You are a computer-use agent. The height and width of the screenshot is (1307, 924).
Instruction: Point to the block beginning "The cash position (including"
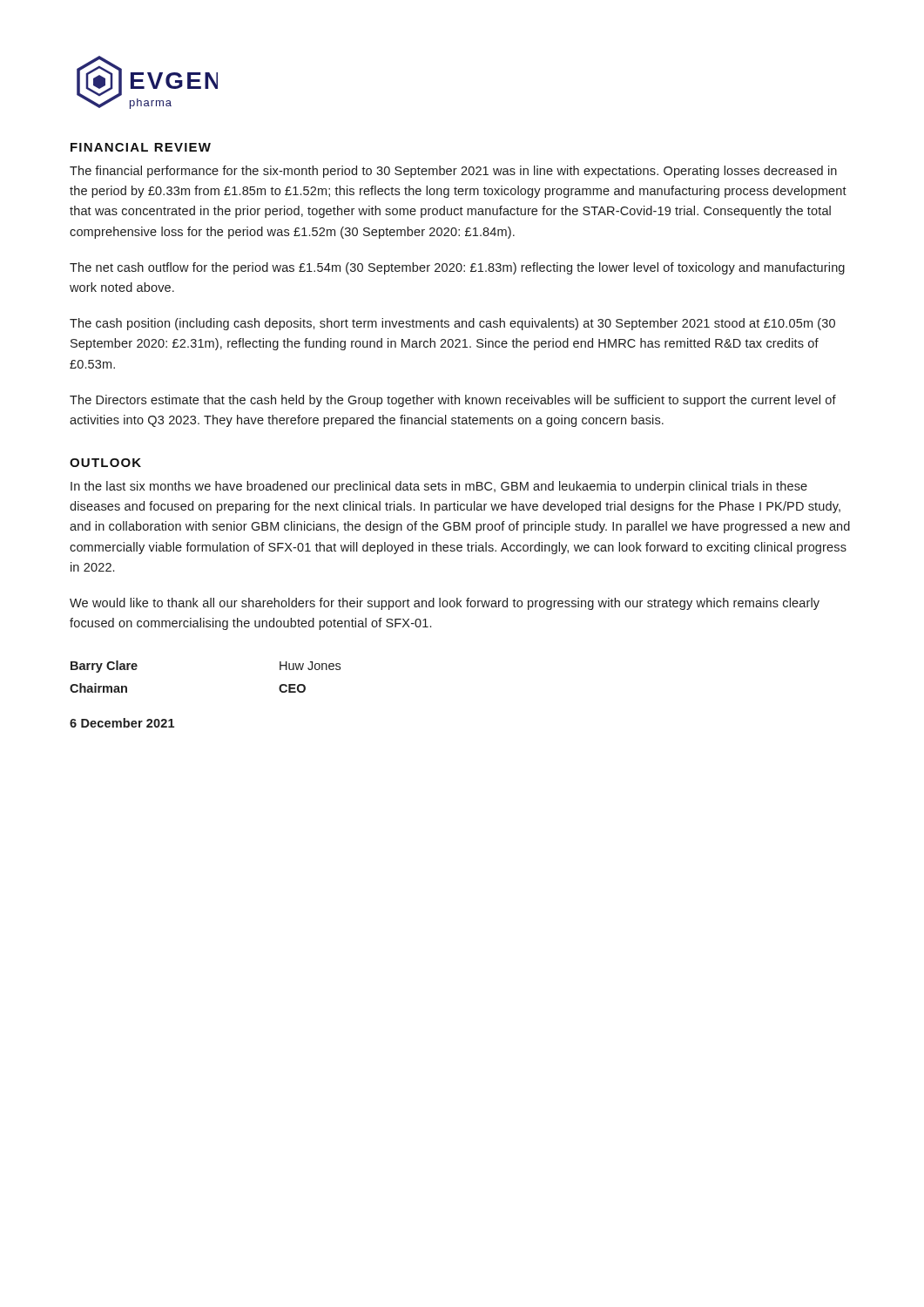click(x=453, y=344)
